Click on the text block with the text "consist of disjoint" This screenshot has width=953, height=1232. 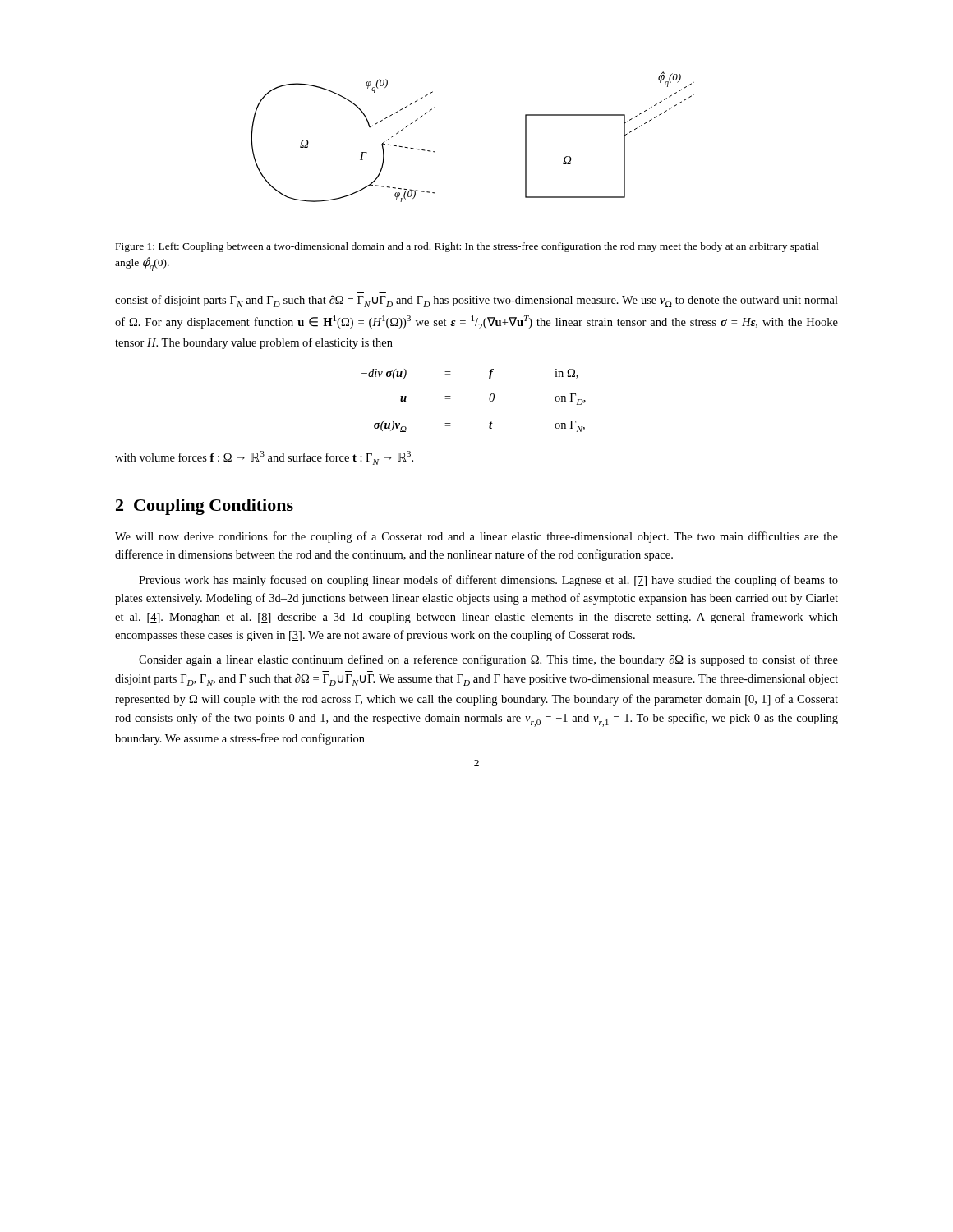tap(476, 321)
